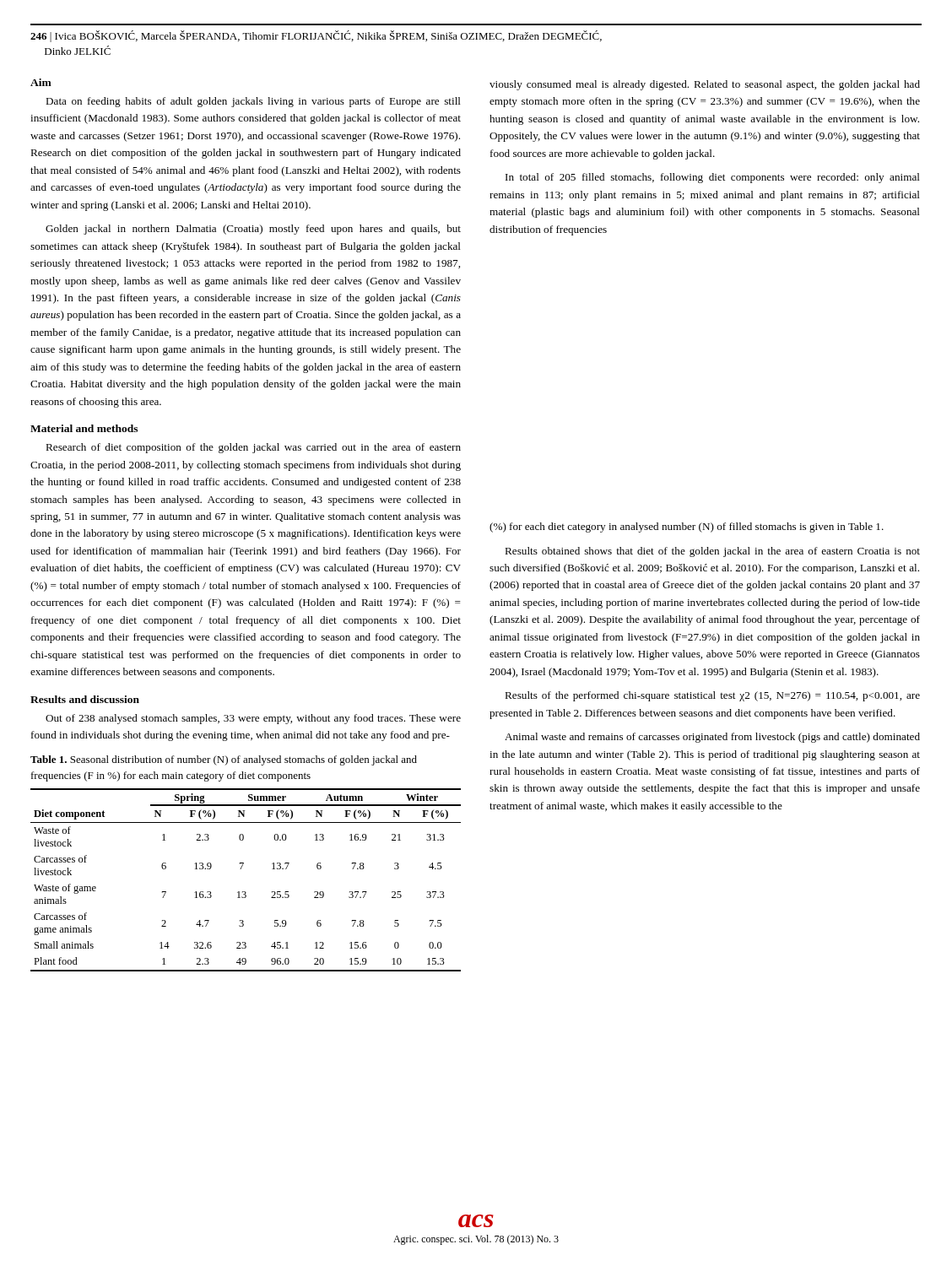
Task: Locate the caption with the text "Table 1. Seasonal distribution of number (N)"
Action: [x=224, y=767]
